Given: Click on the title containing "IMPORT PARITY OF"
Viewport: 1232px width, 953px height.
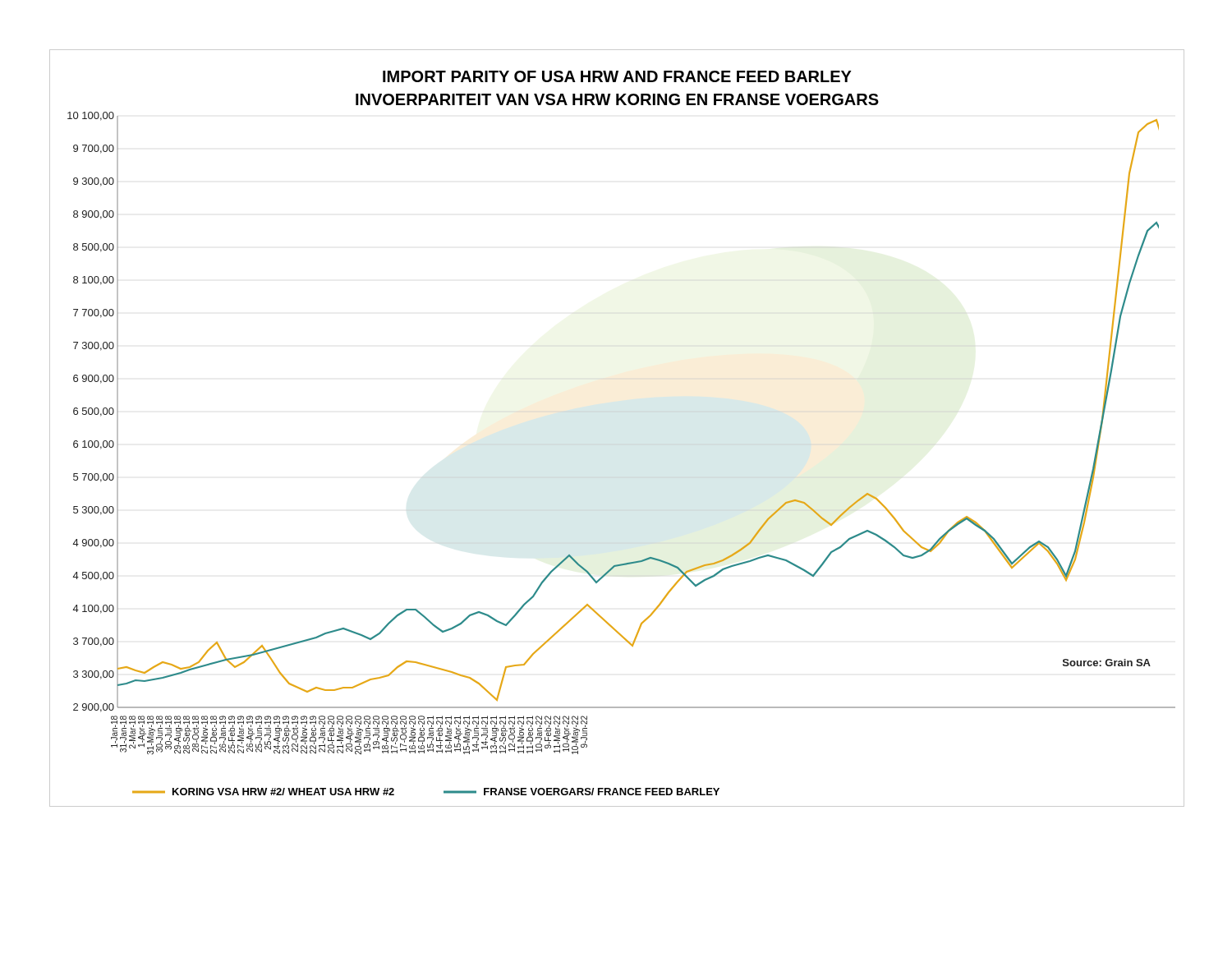Looking at the screenshot, I should pyautogui.click(x=617, y=88).
